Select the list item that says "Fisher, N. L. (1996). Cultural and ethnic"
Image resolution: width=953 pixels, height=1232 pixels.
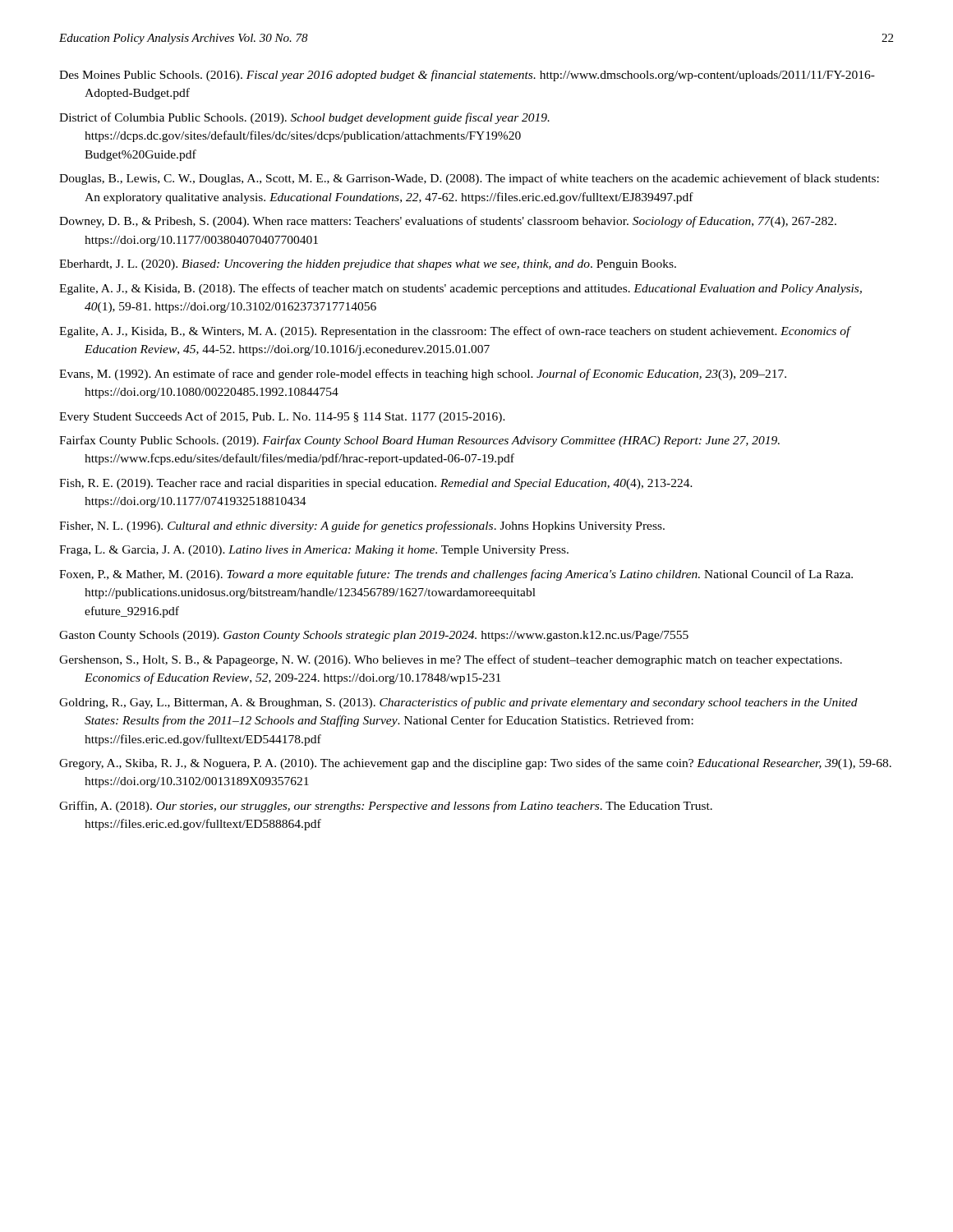[x=362, y=525]
